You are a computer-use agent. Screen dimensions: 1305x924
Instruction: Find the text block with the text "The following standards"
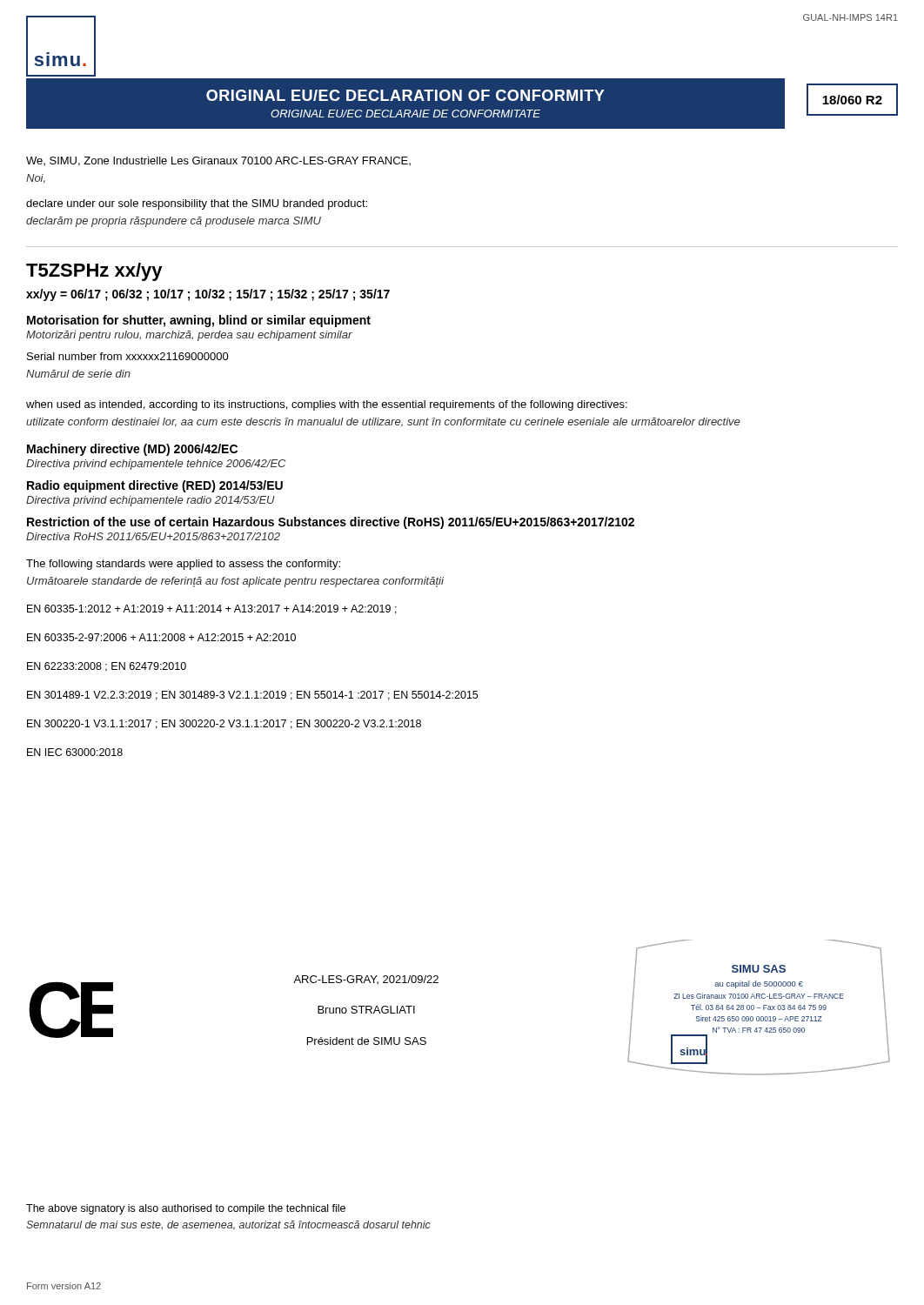[183, 565]
